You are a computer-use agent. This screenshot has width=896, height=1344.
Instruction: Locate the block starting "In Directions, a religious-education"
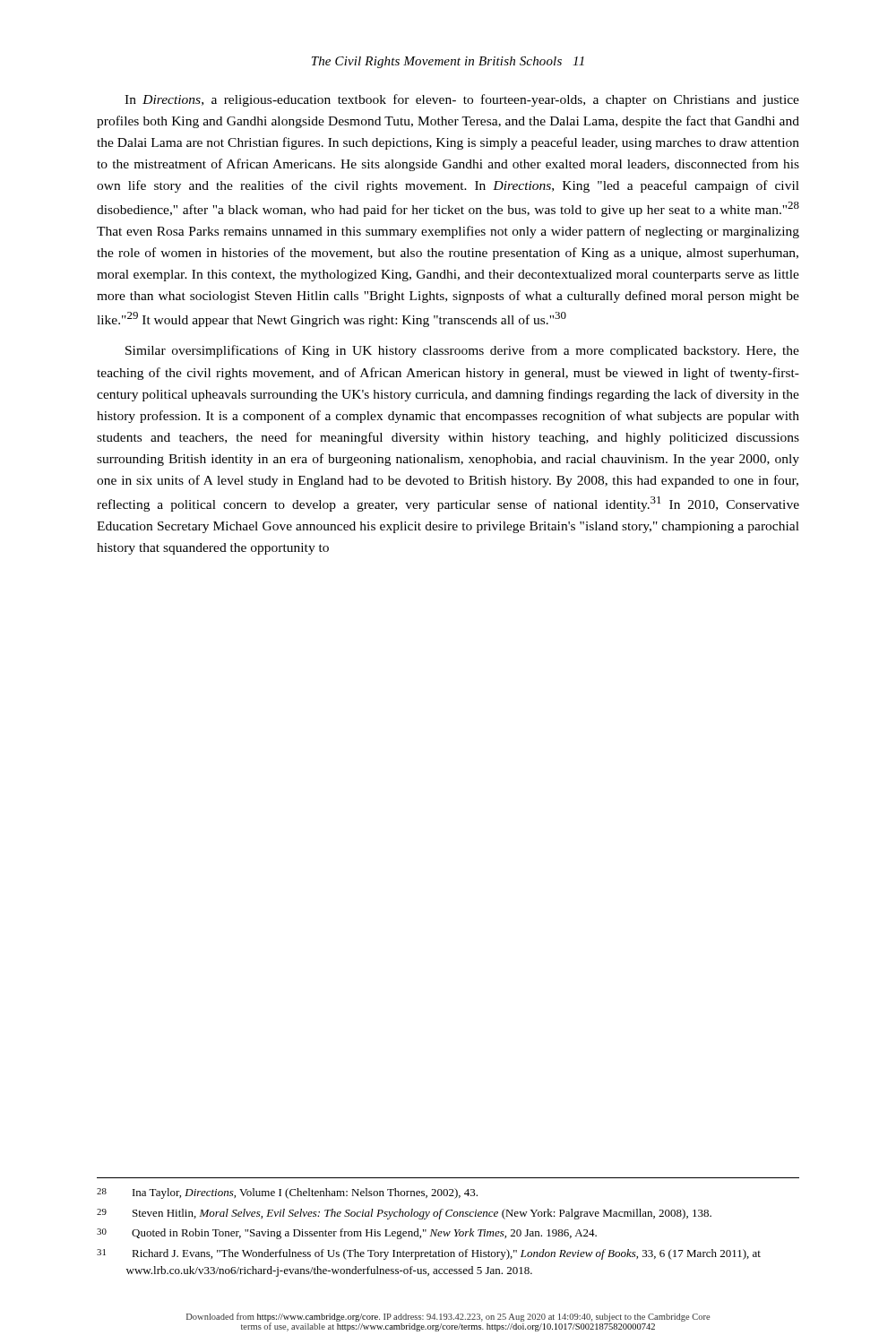(448, 323)
